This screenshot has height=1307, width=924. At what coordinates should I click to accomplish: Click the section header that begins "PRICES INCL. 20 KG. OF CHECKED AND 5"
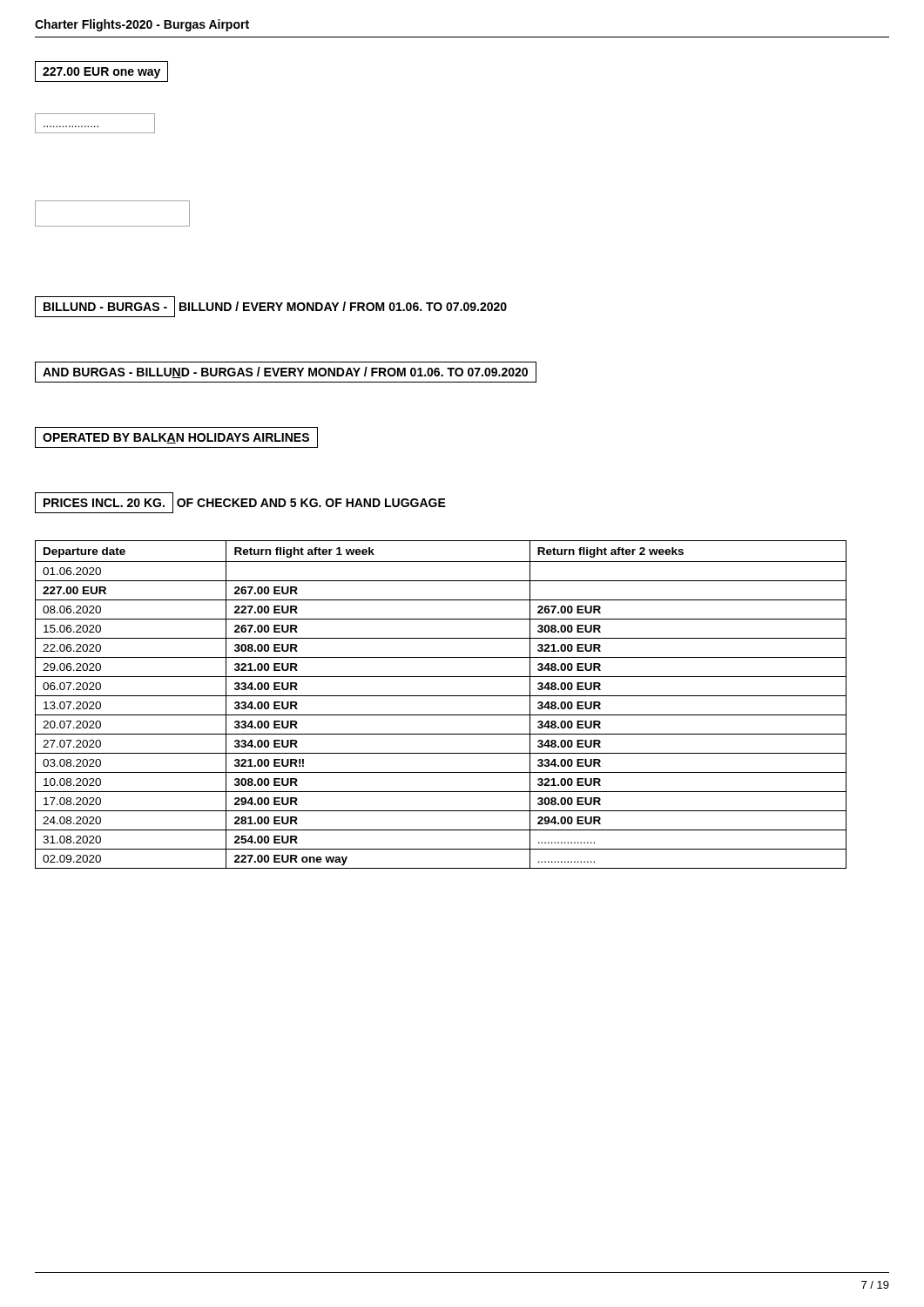point(240,503)
